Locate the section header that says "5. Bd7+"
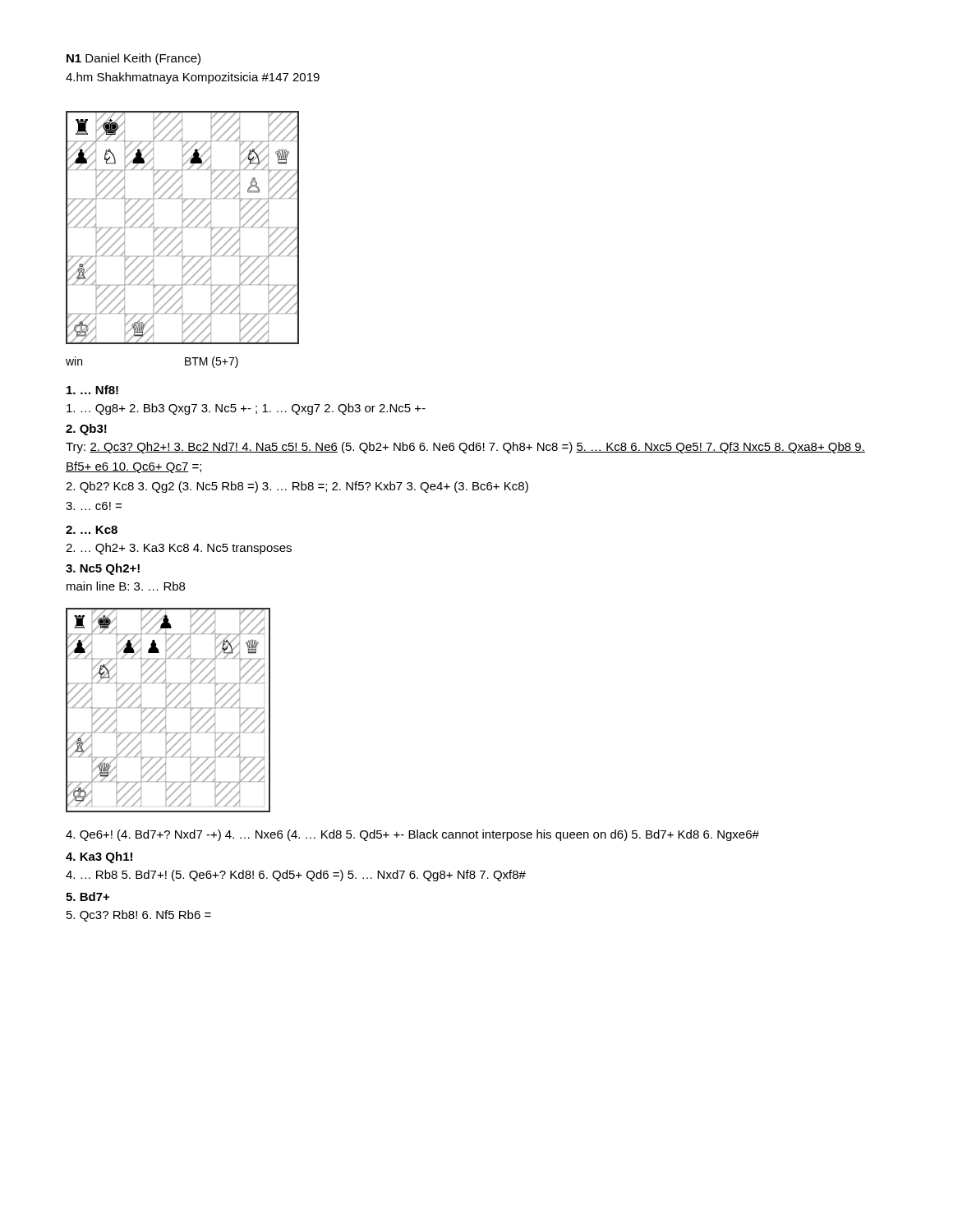This screenshot has width=953, height=1232. point(88,896)
